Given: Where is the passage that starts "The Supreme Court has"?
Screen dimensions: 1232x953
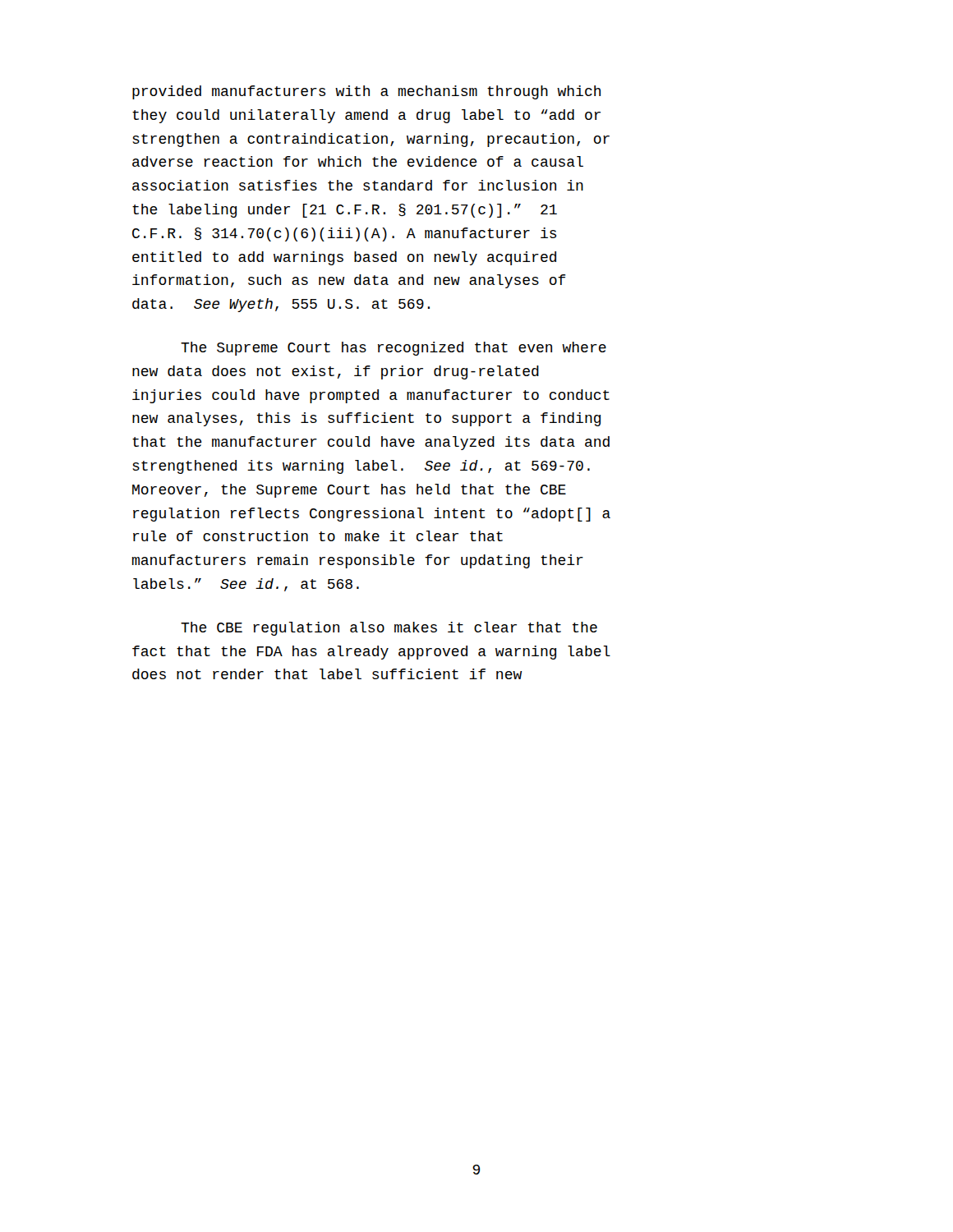Looking at the screenshot, I should pyautogui.click(x=468, y=467).
